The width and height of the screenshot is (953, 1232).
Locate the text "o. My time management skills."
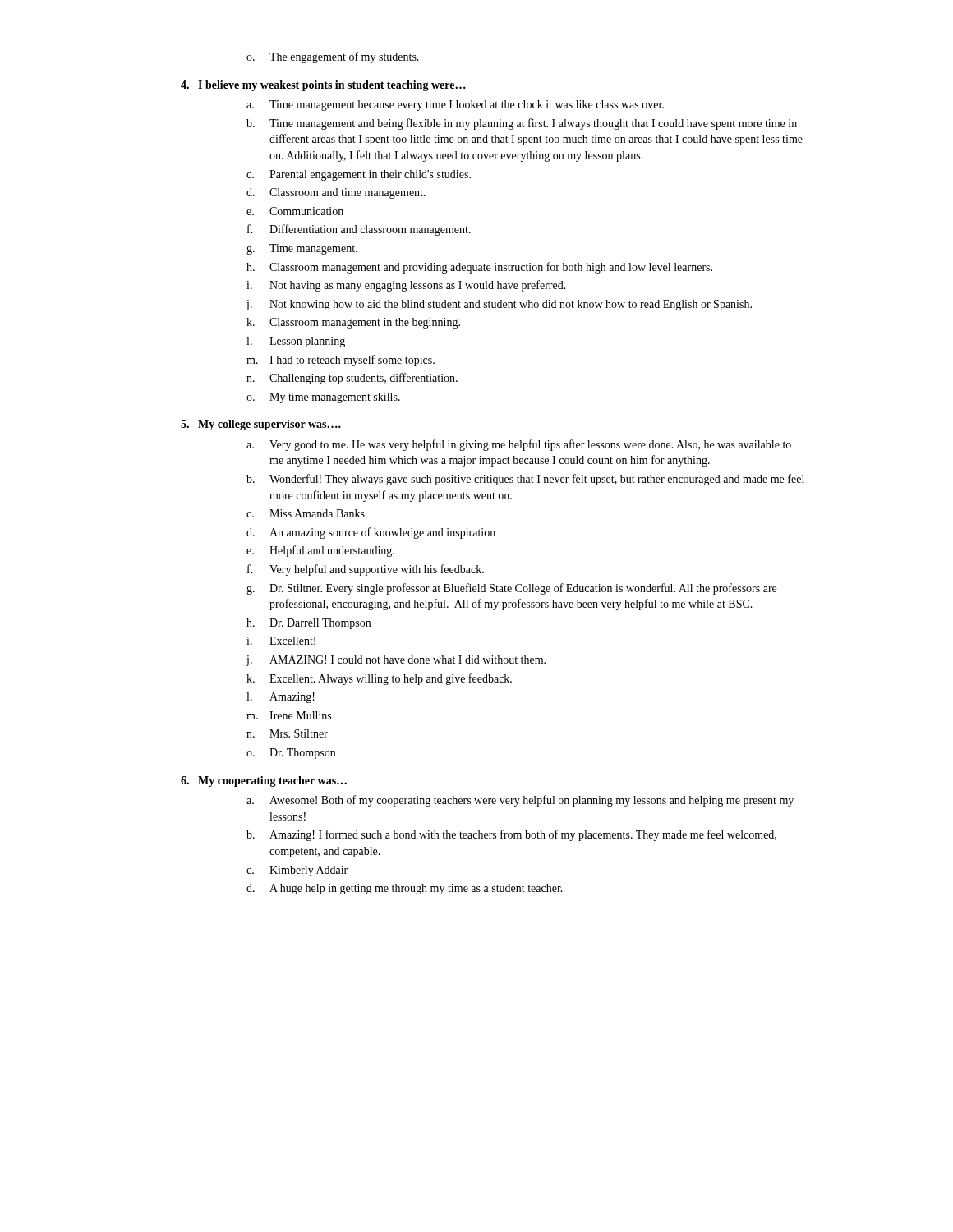click(x=323, y=397)
